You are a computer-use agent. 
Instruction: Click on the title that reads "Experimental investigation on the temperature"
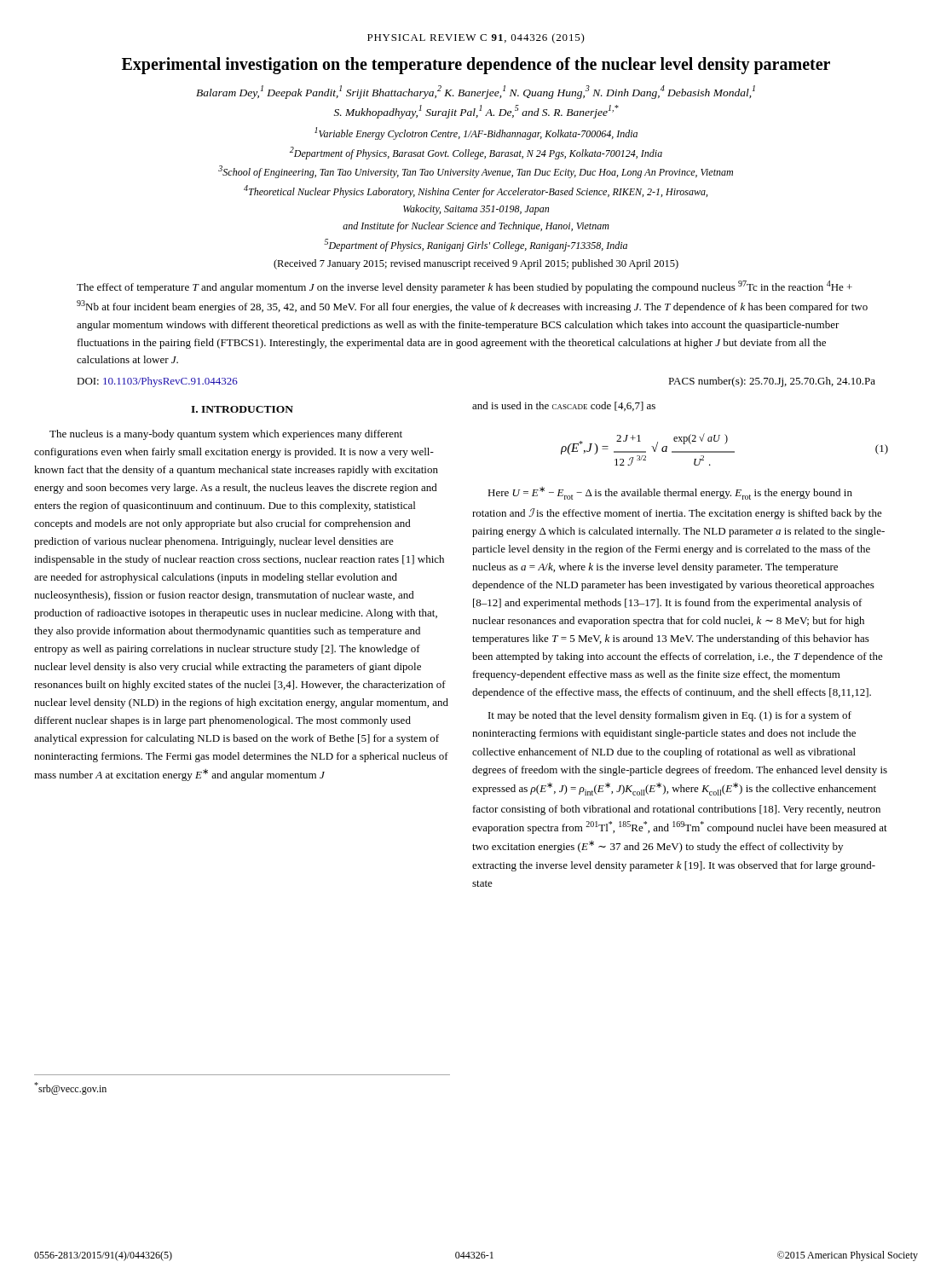point(476,64)
